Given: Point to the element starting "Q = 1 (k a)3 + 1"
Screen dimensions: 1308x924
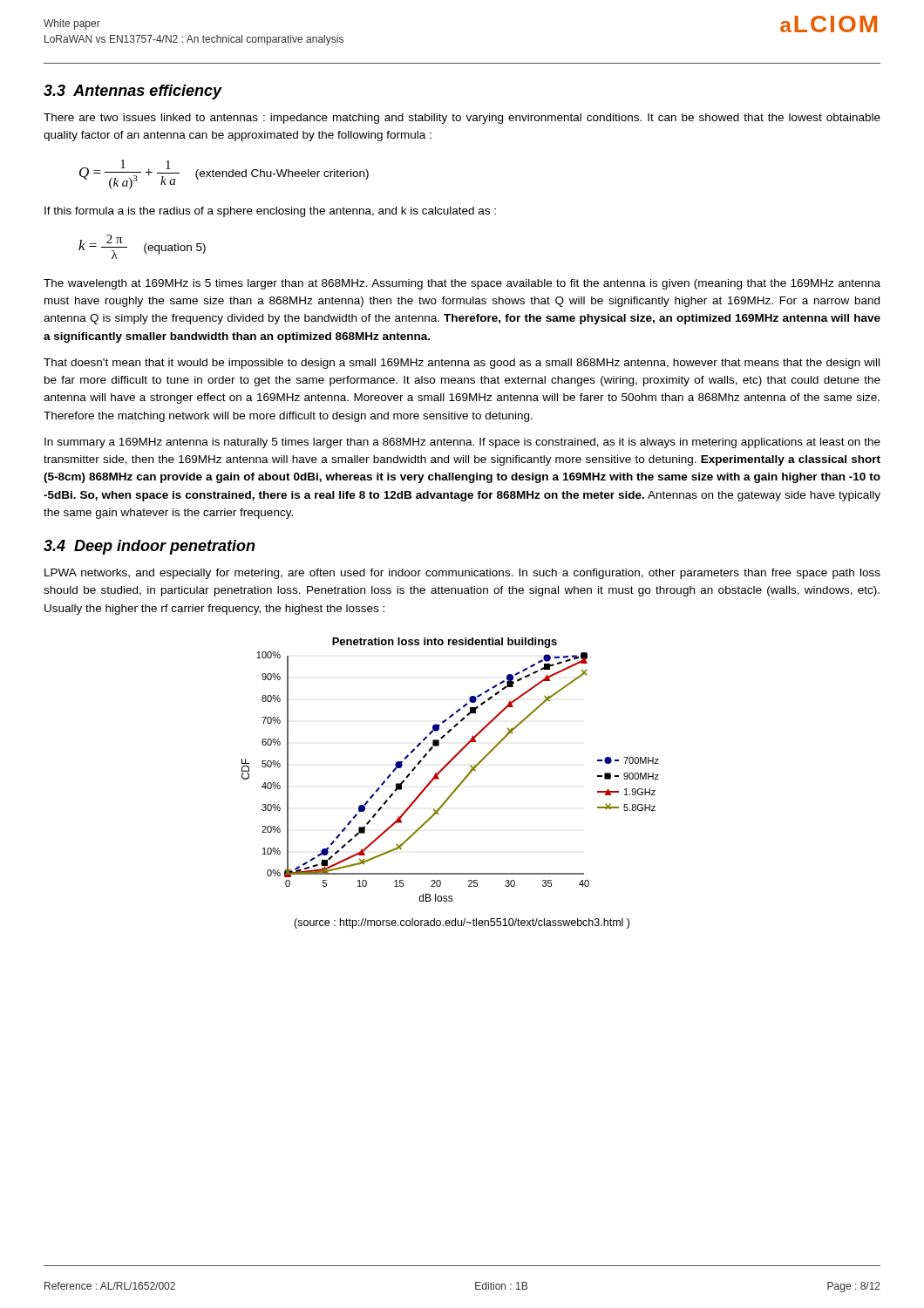Looking at the screenshot, I should 224,173.
